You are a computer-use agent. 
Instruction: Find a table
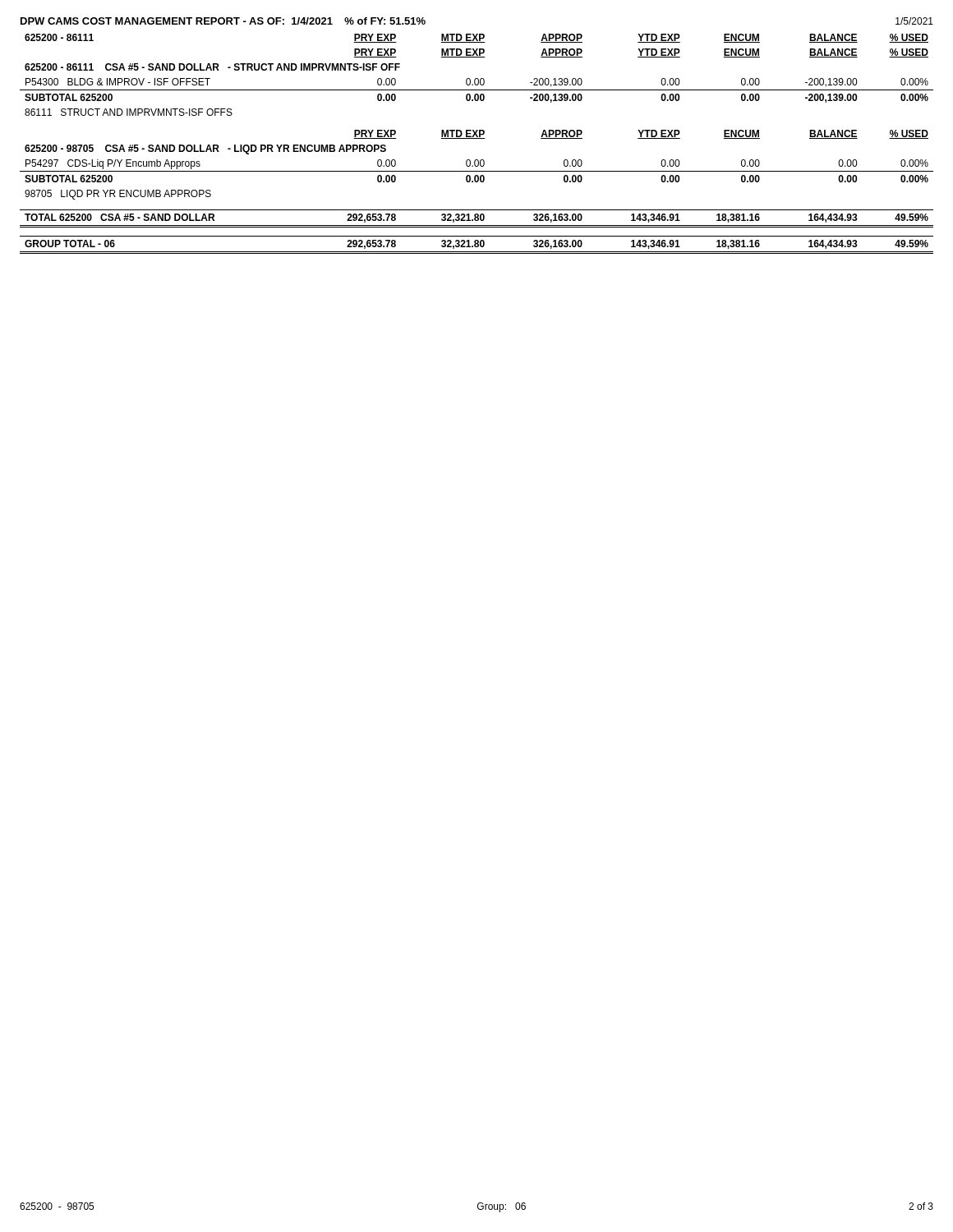[x=476, y=142]
